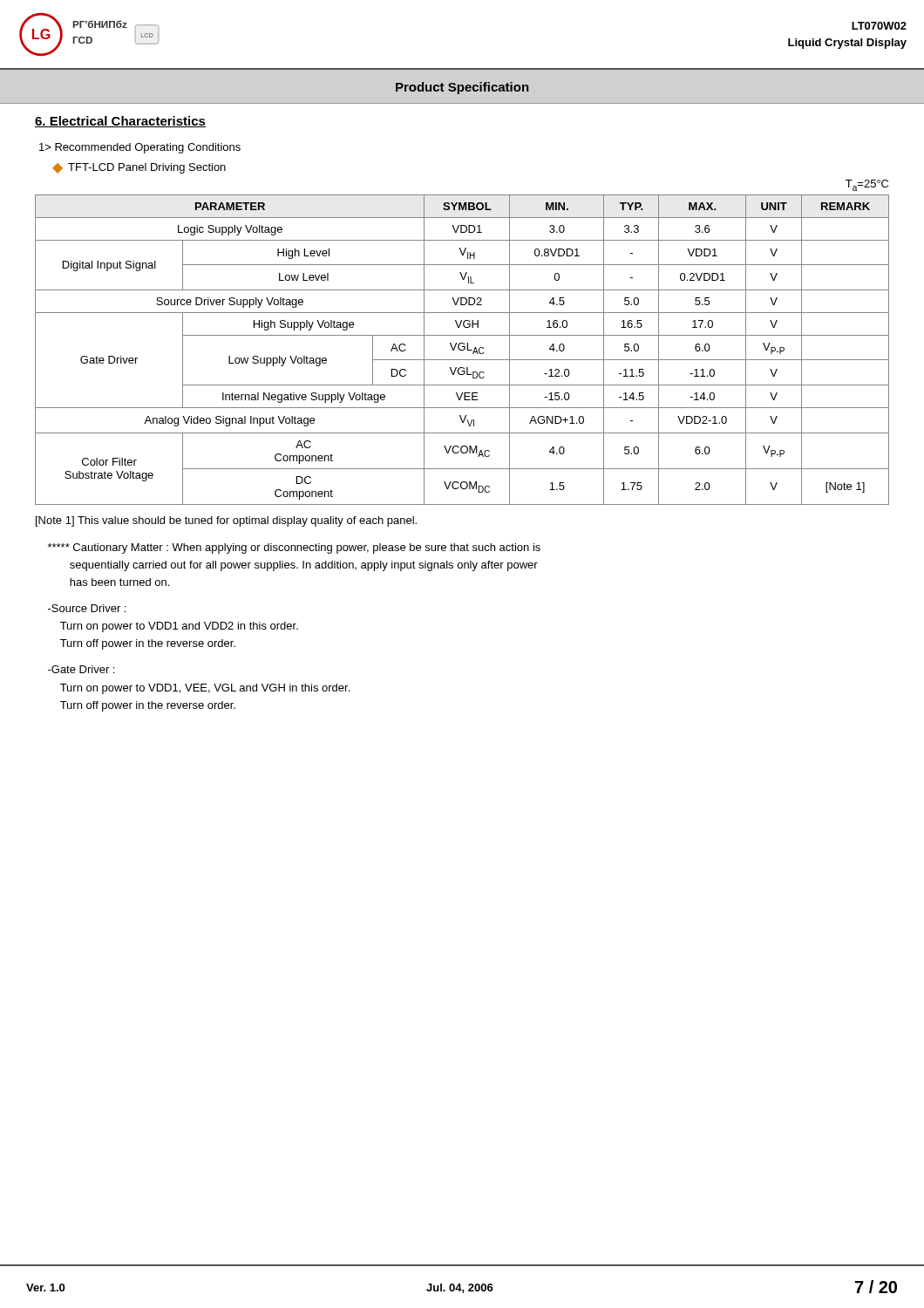Select the text block starting "[Note 1] This value should be tuned"
The image size is (924, 1308).
[226, 520]
